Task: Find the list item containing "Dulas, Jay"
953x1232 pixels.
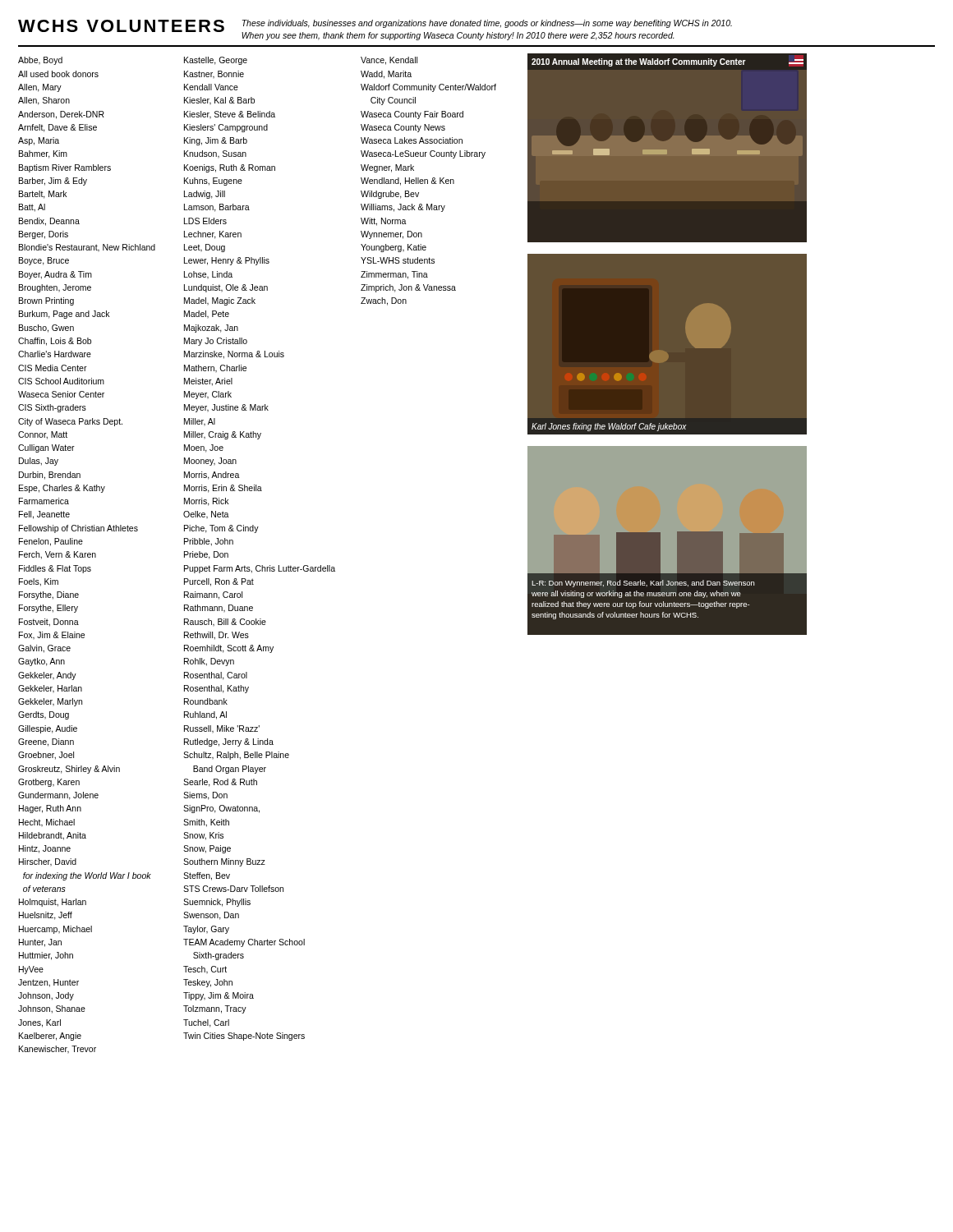Action: pyautogui.click(x=38, y=461)
